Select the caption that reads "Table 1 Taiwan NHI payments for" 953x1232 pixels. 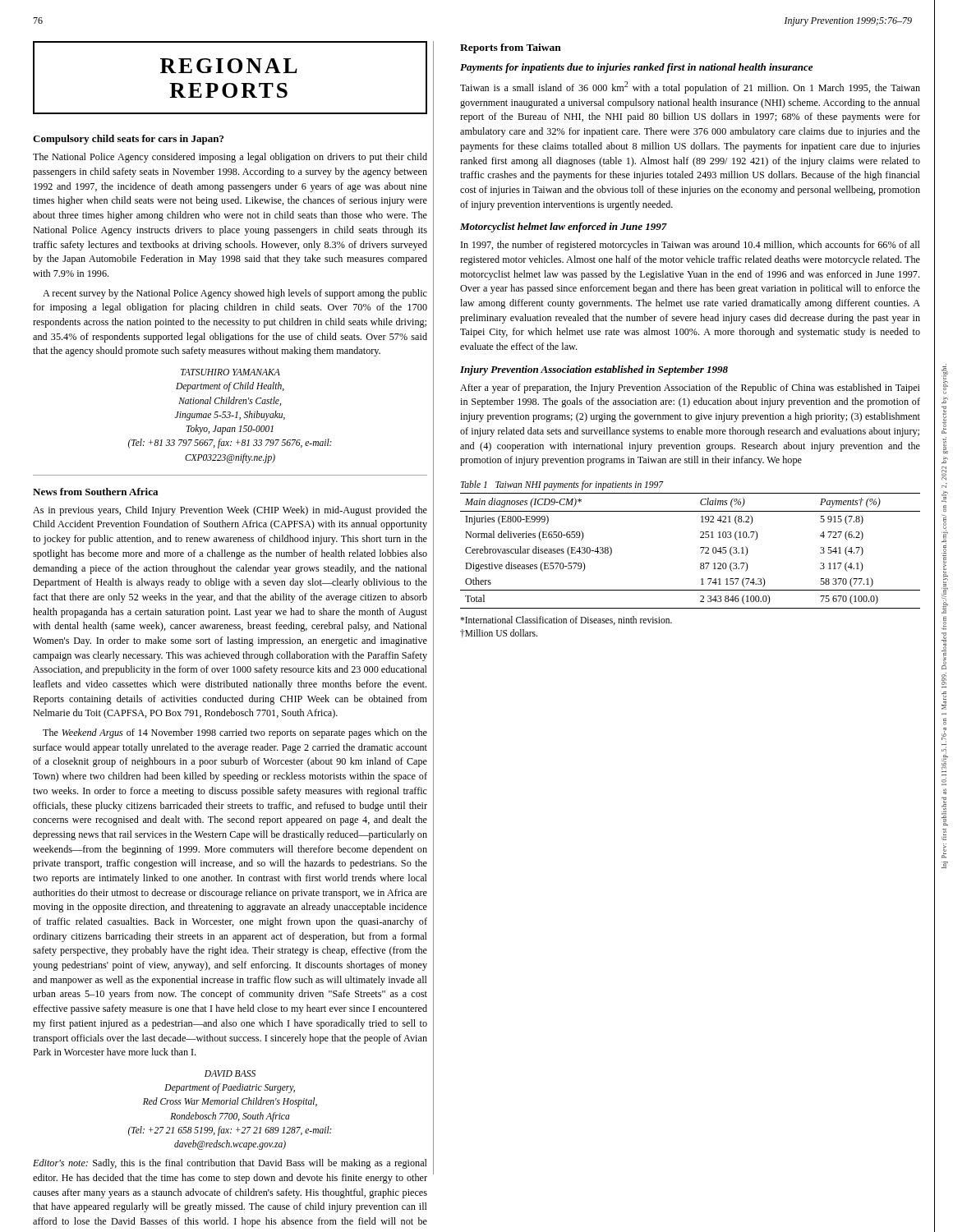click(562, 484)
